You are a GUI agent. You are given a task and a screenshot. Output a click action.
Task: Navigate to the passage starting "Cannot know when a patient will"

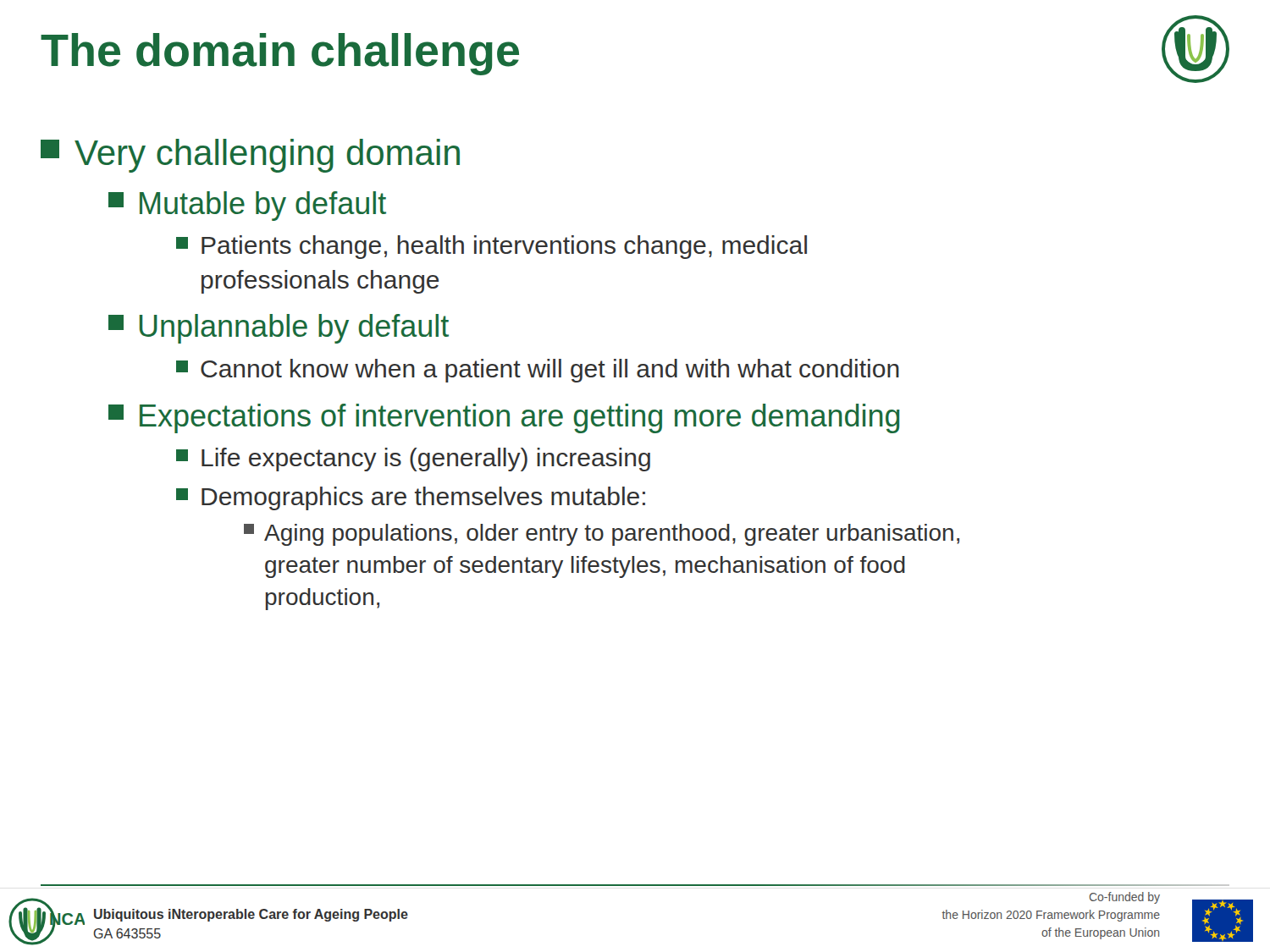[538, 369]
